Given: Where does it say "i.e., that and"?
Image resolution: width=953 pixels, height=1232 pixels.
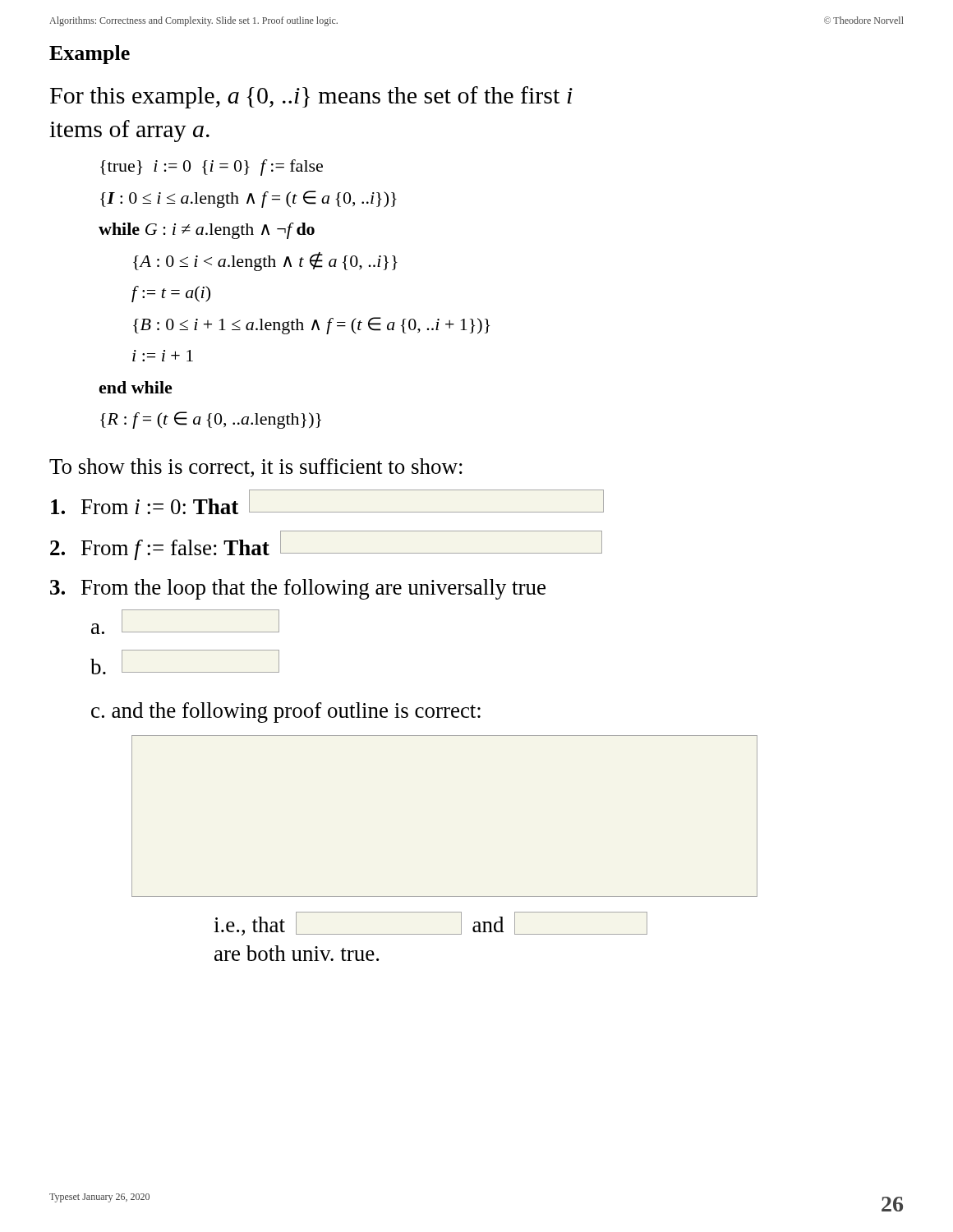Looking at the screenshot, I should (x=431, y=925).
